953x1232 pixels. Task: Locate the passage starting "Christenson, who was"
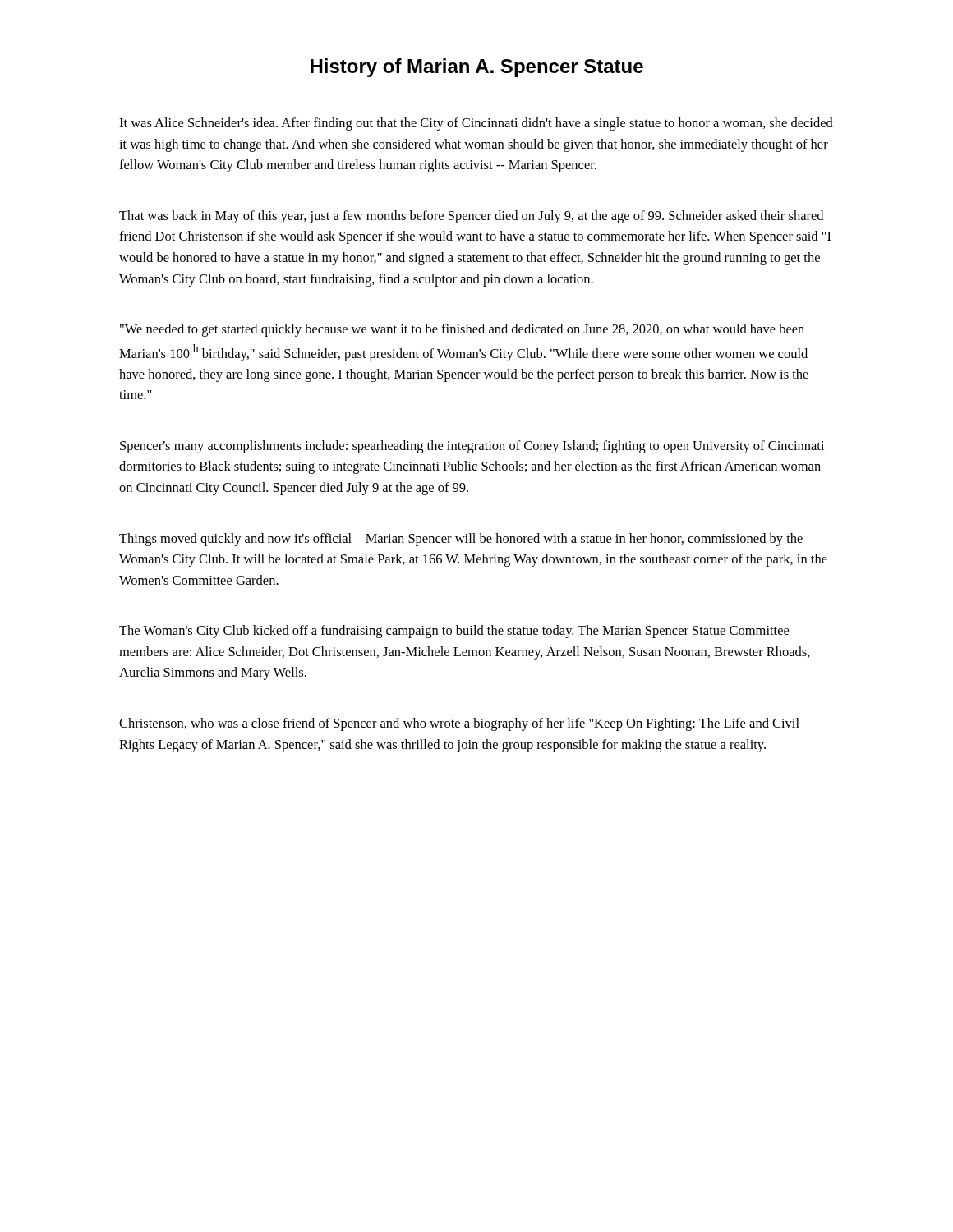pos(459,734)
